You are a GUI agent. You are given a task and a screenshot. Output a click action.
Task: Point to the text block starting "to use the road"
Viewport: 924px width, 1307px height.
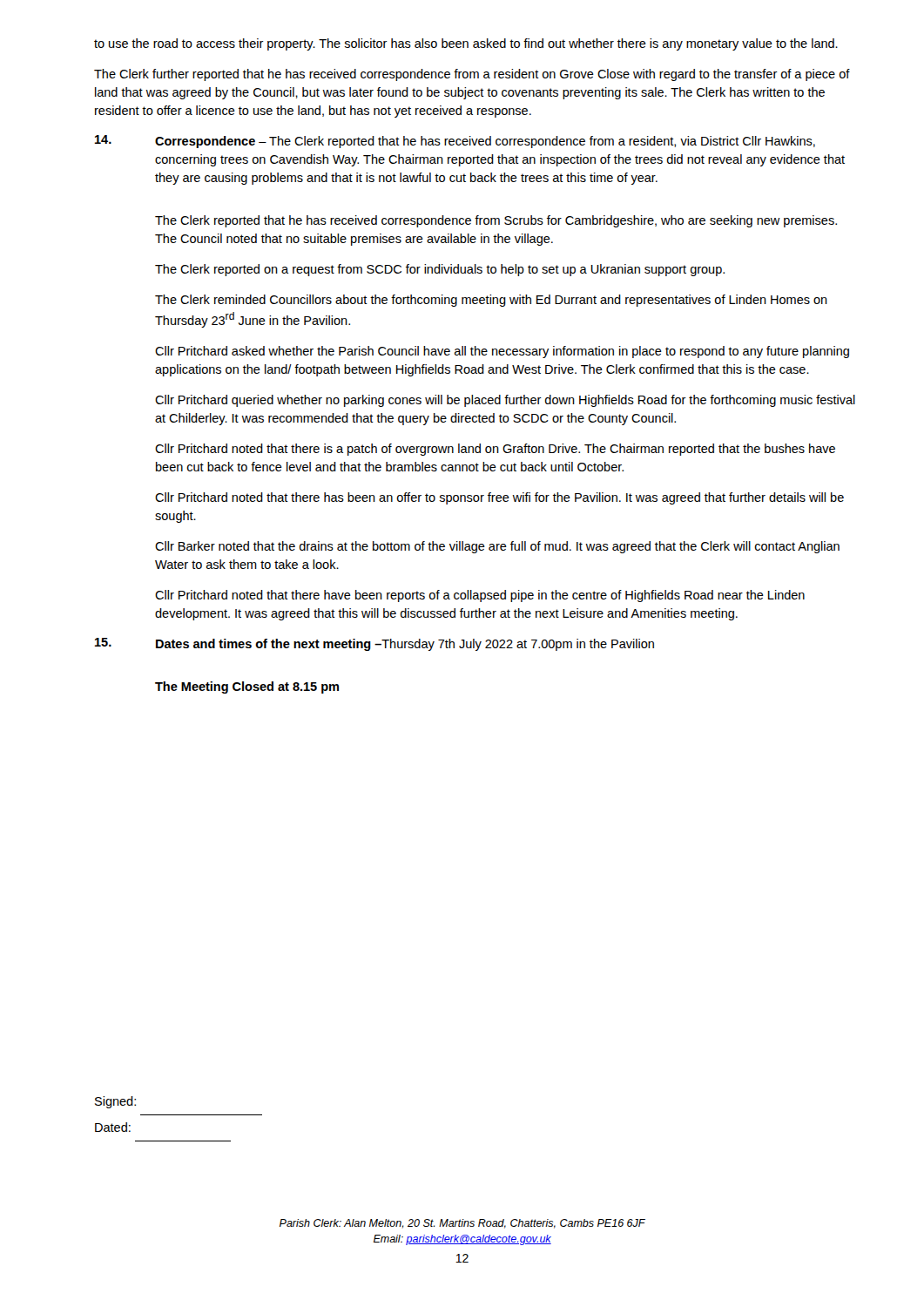pos(466,44)
